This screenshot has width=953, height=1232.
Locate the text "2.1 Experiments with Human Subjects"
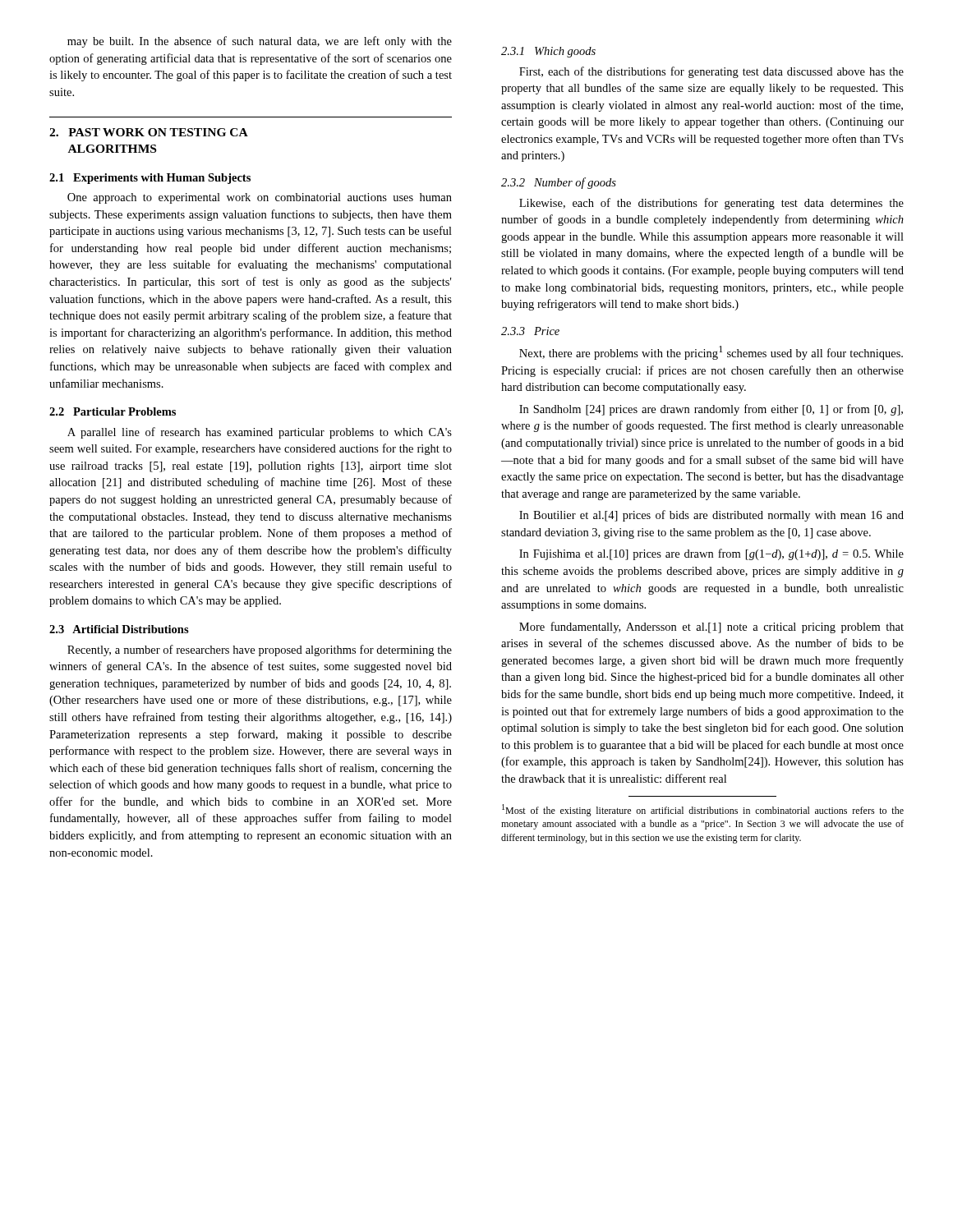(150, 177)
